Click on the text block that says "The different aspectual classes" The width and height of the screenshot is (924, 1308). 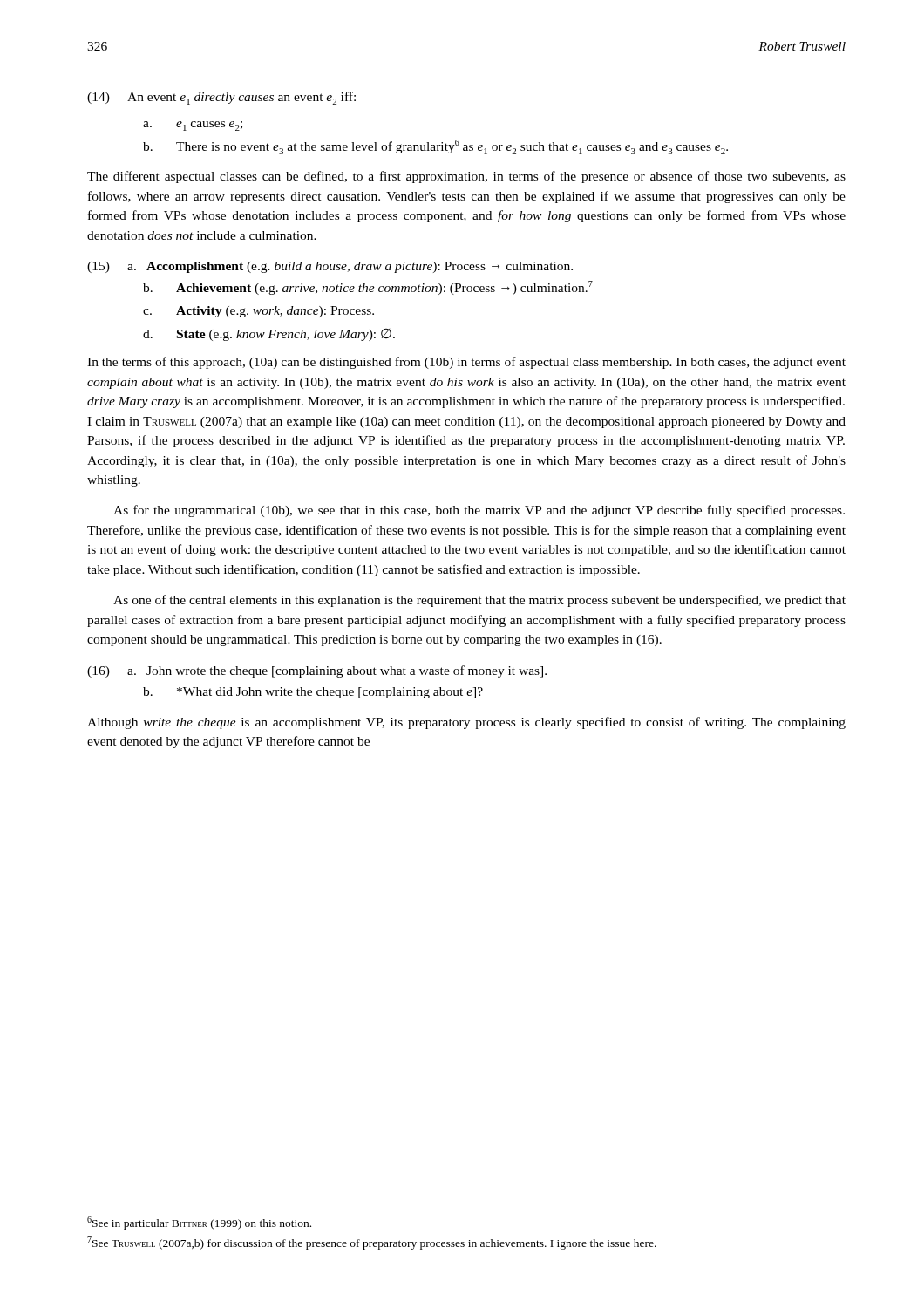pyautogui.click(x=466, y=205)
